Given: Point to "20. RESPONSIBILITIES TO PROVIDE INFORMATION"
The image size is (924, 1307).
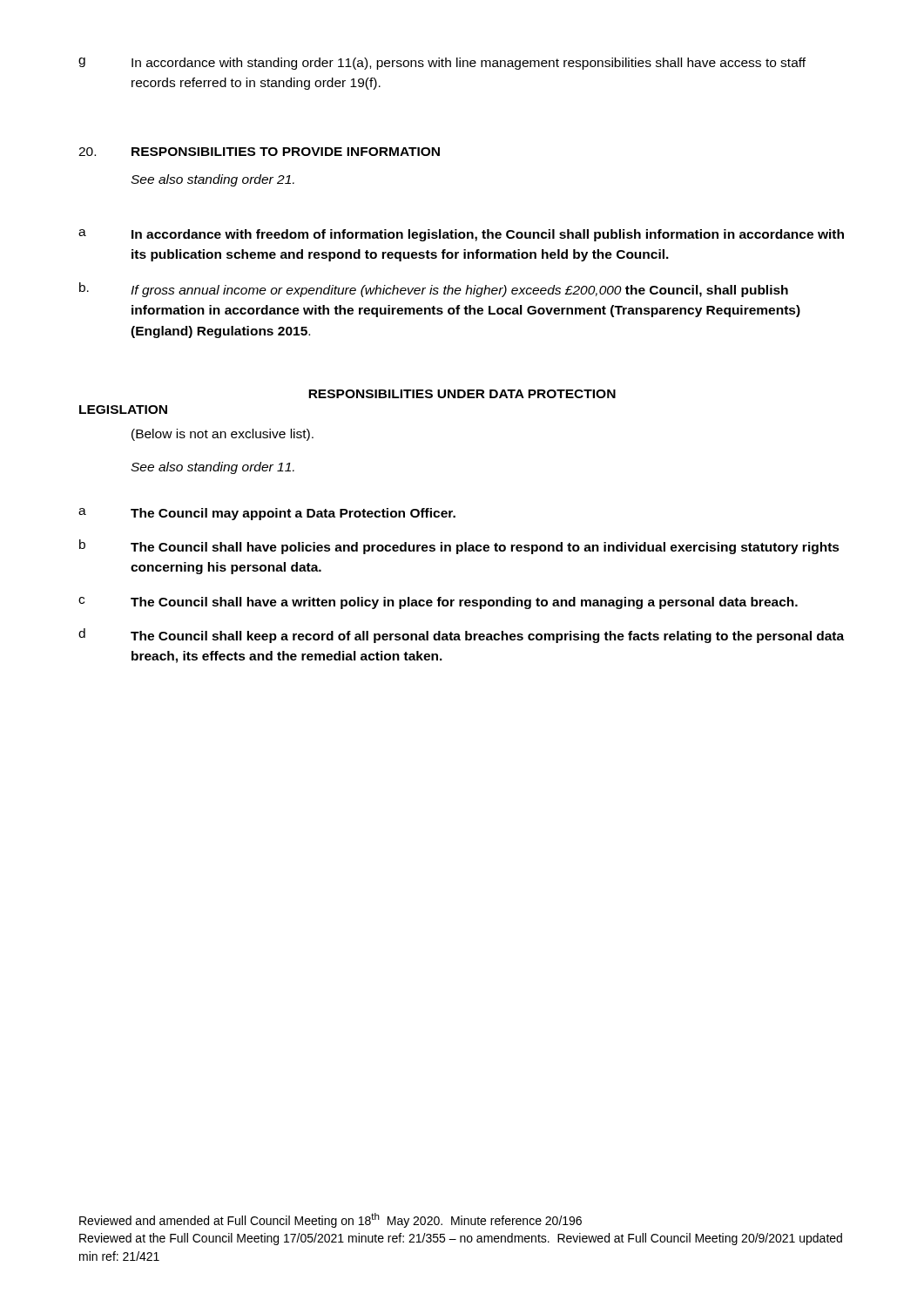Looking at the screenshot, I should pos(260,151).
